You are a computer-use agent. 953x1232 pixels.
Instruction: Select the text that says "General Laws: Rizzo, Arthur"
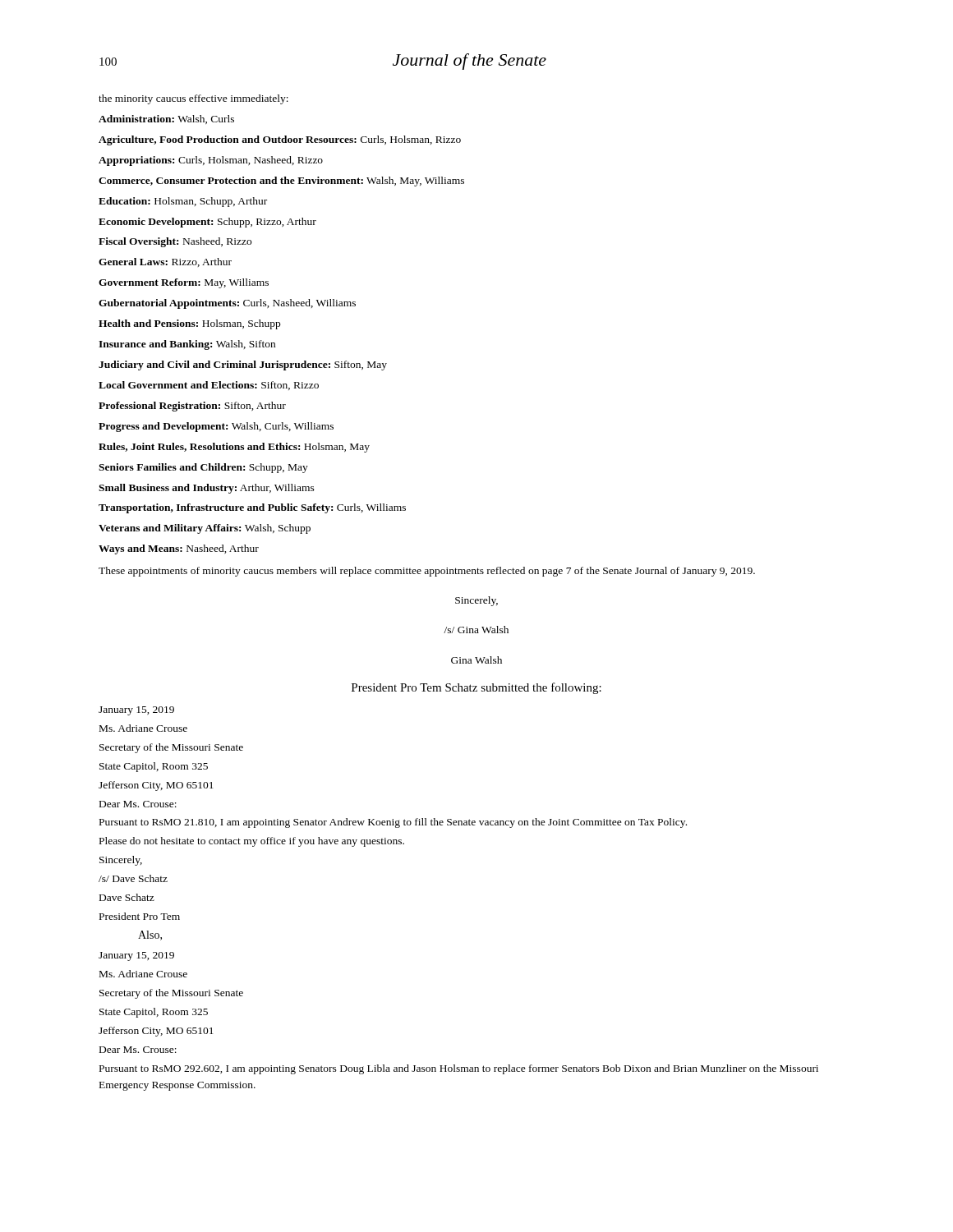coord(165,262)
